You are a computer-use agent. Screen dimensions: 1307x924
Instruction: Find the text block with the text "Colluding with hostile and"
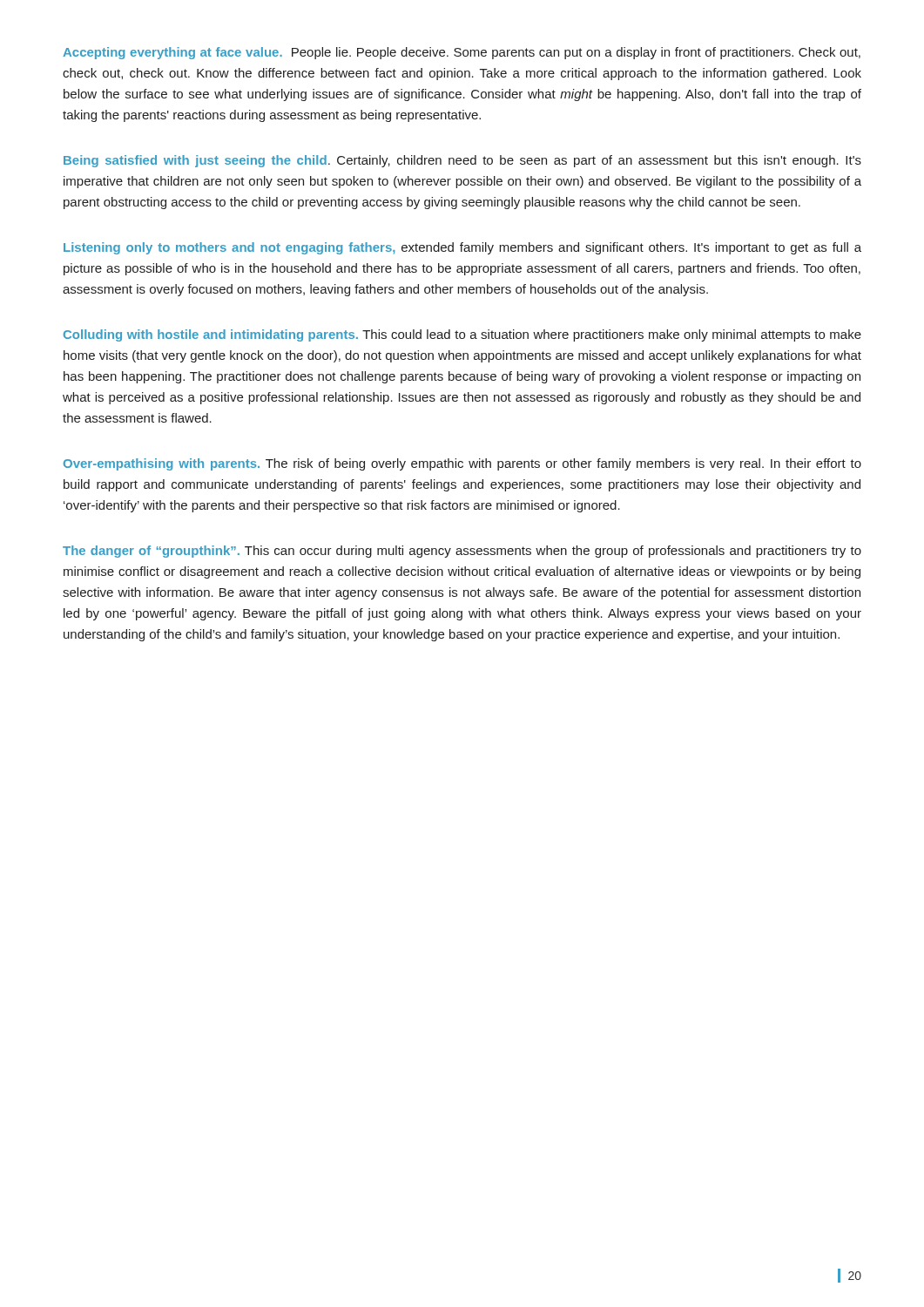tap(462, 376)
